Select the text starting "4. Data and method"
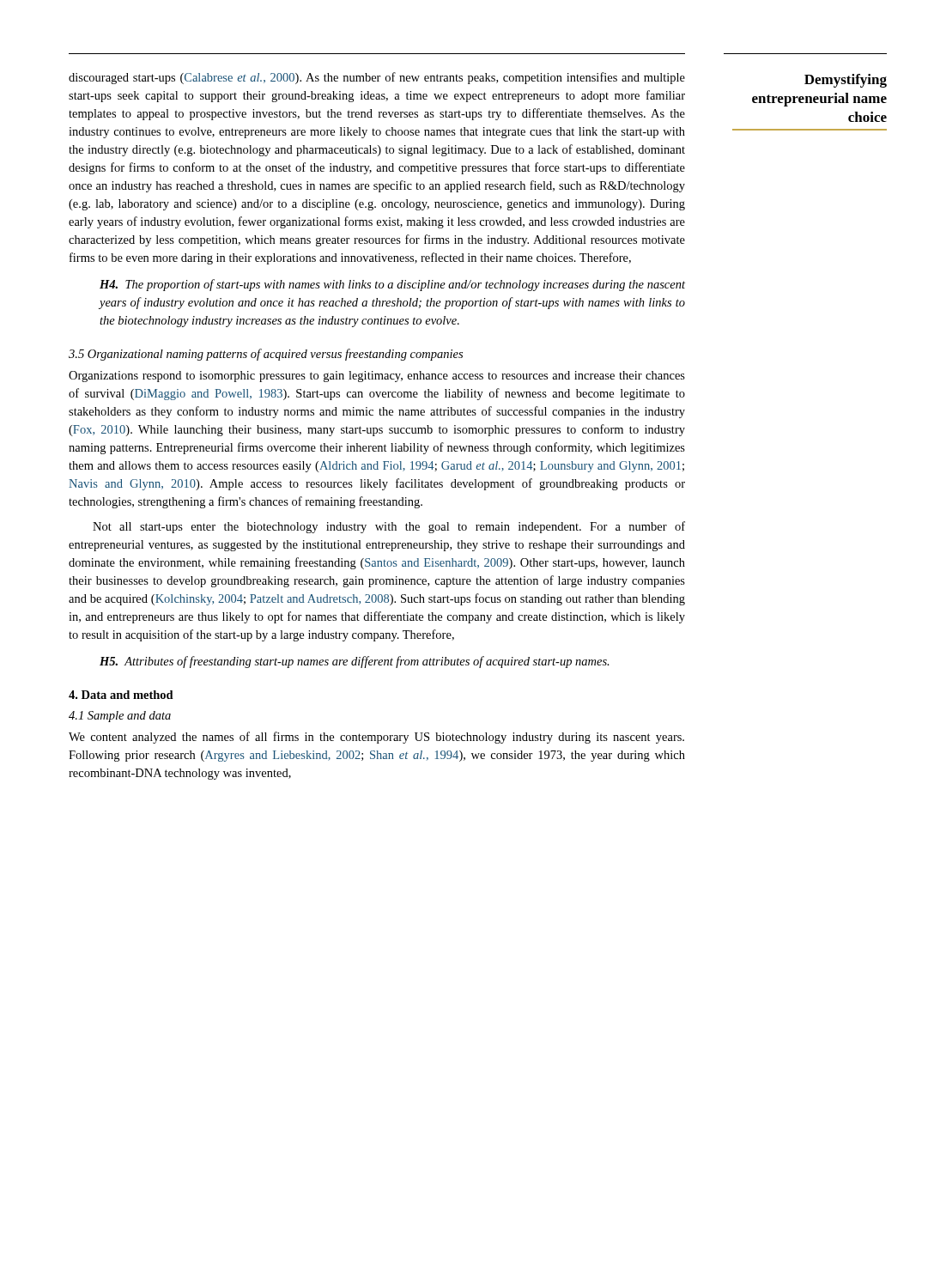The height and width of the screenshot is (1288, 934). [121, 695]
